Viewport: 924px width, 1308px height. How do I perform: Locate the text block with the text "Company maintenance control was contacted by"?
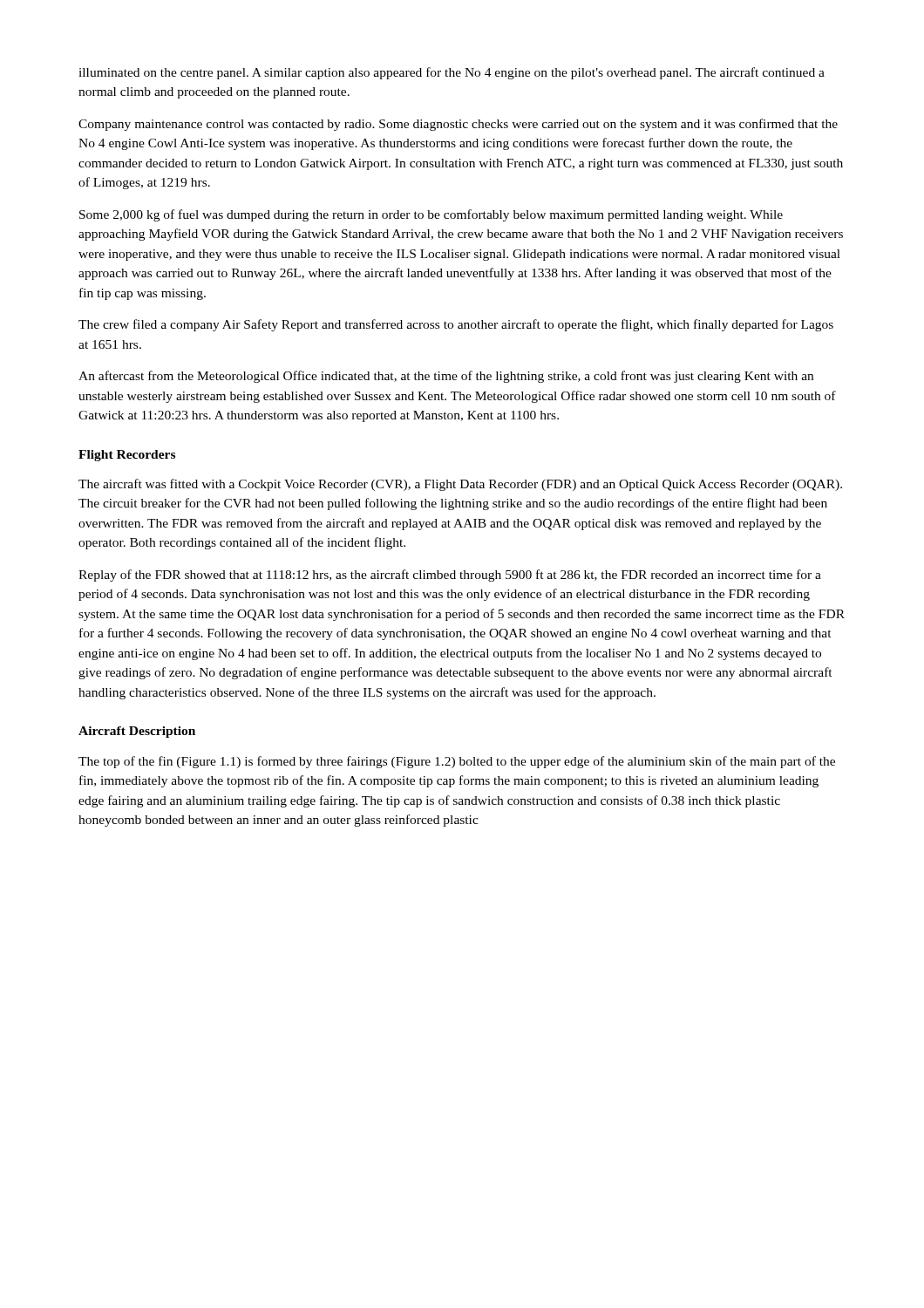point(462,153)
